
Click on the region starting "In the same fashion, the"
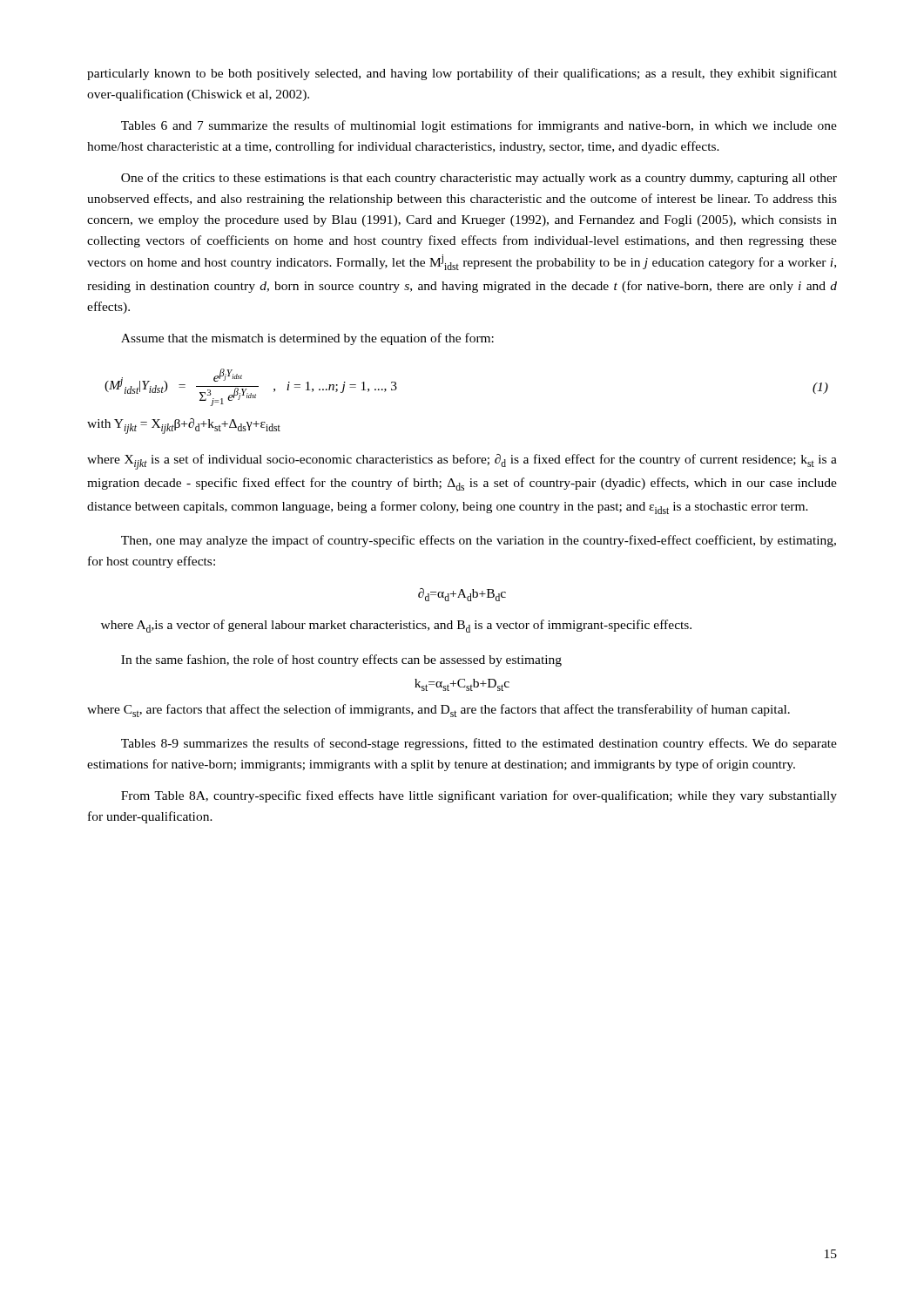point(341,659)
